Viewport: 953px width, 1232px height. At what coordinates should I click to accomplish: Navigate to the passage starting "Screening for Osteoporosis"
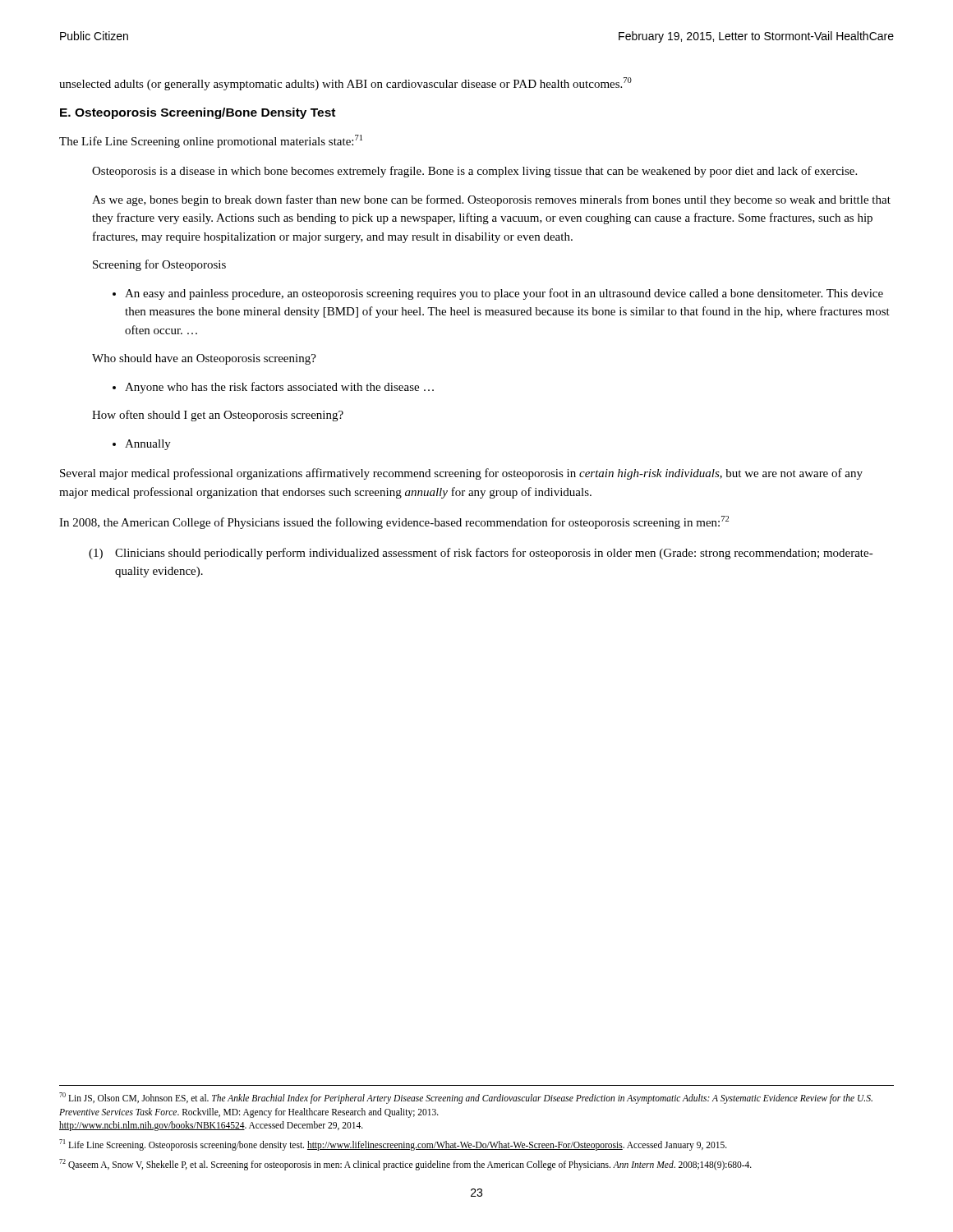[x=159, y=265]
